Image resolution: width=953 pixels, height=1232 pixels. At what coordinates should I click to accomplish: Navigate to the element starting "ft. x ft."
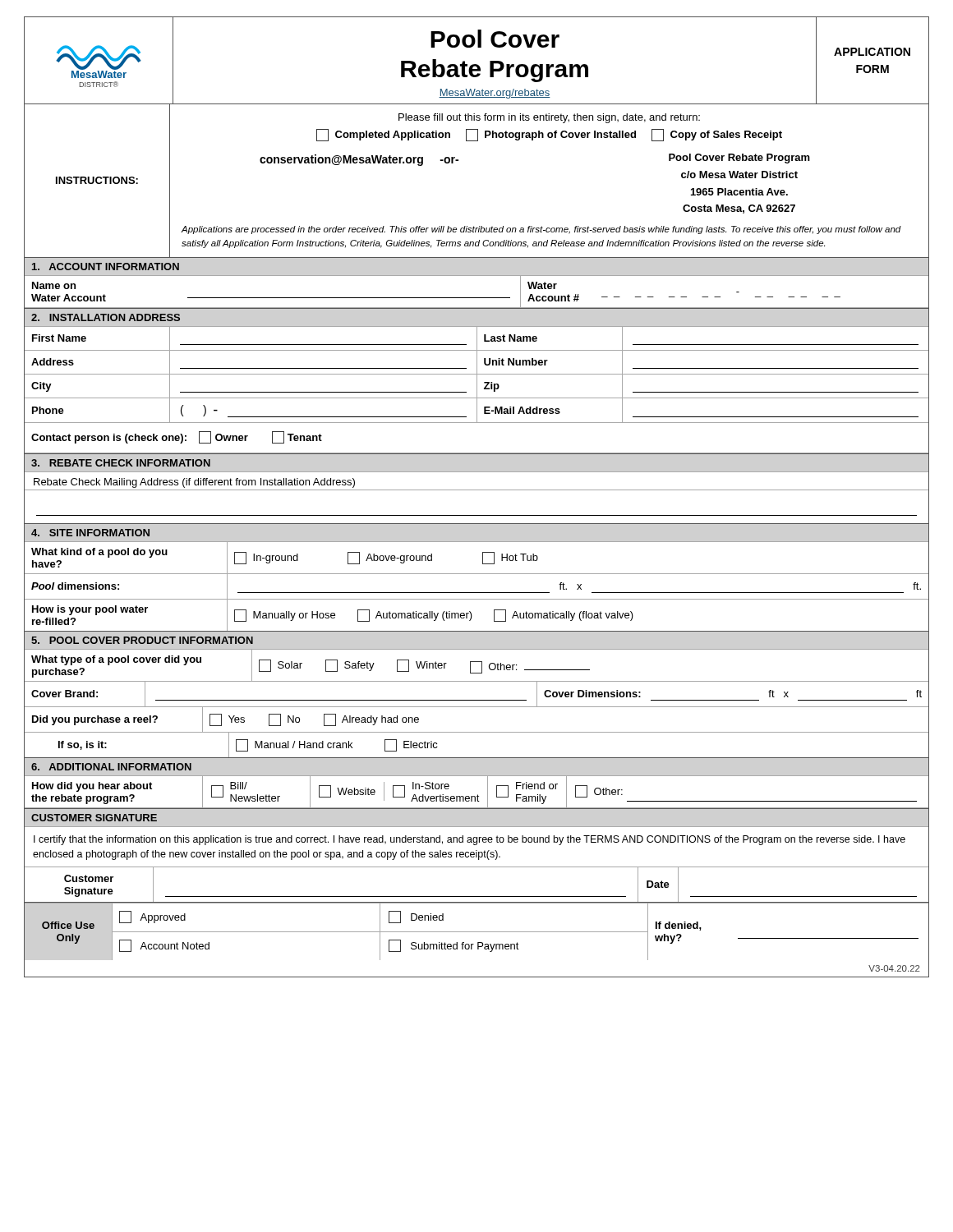pos(580,586)
